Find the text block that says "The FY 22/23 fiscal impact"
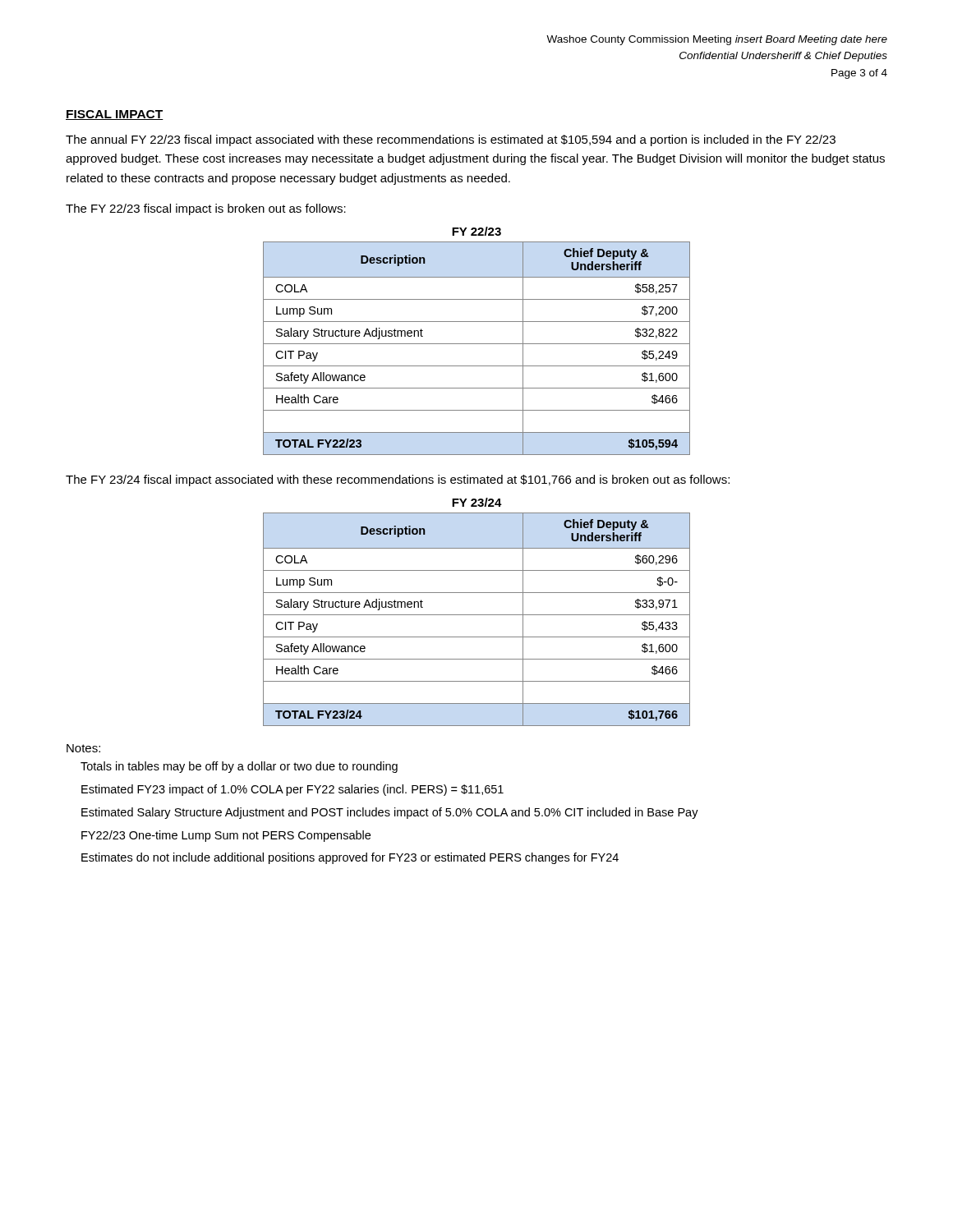 click(206, 208)
